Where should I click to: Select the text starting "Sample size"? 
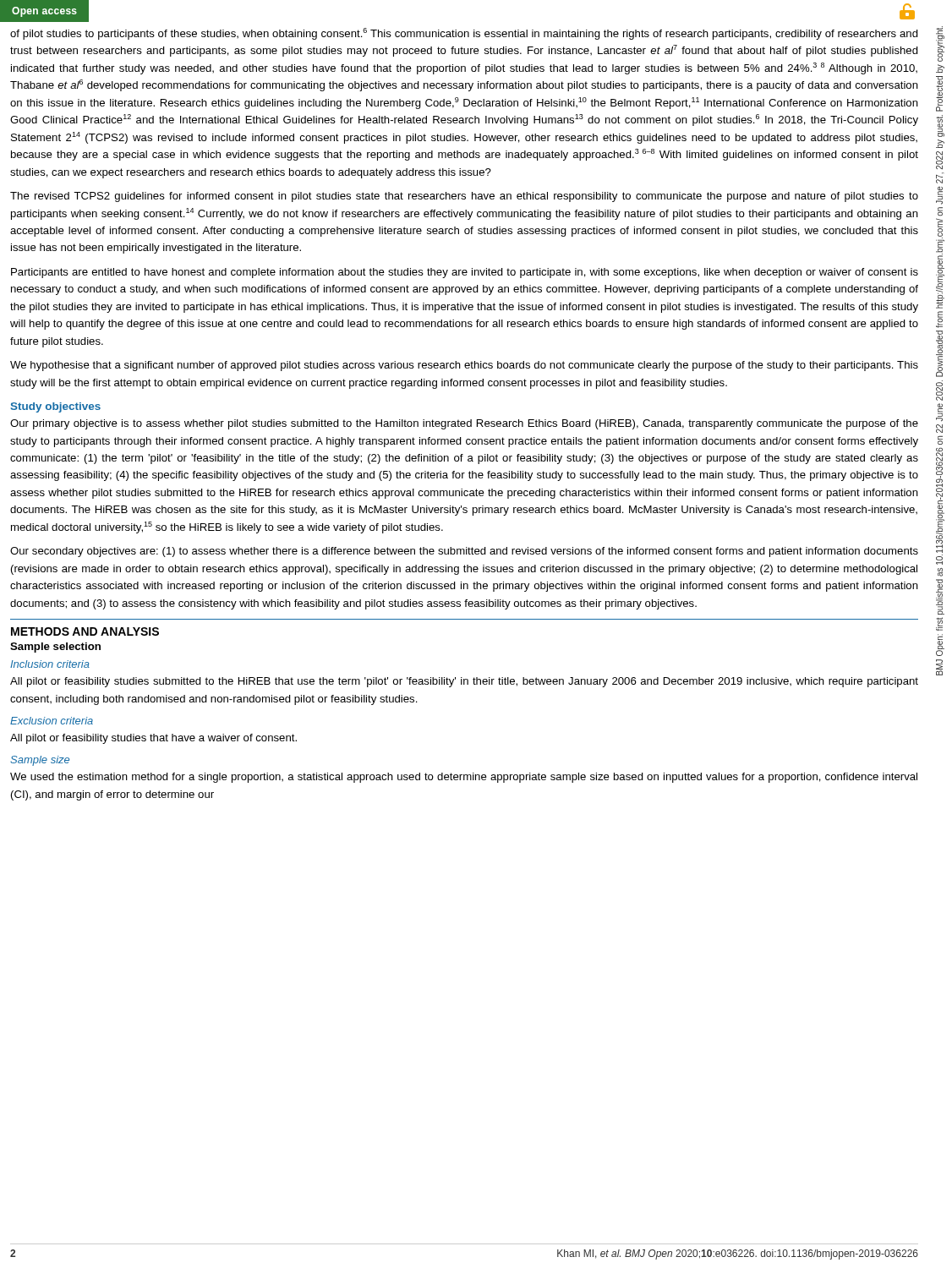pyautogui.click(x=40, y=761)
